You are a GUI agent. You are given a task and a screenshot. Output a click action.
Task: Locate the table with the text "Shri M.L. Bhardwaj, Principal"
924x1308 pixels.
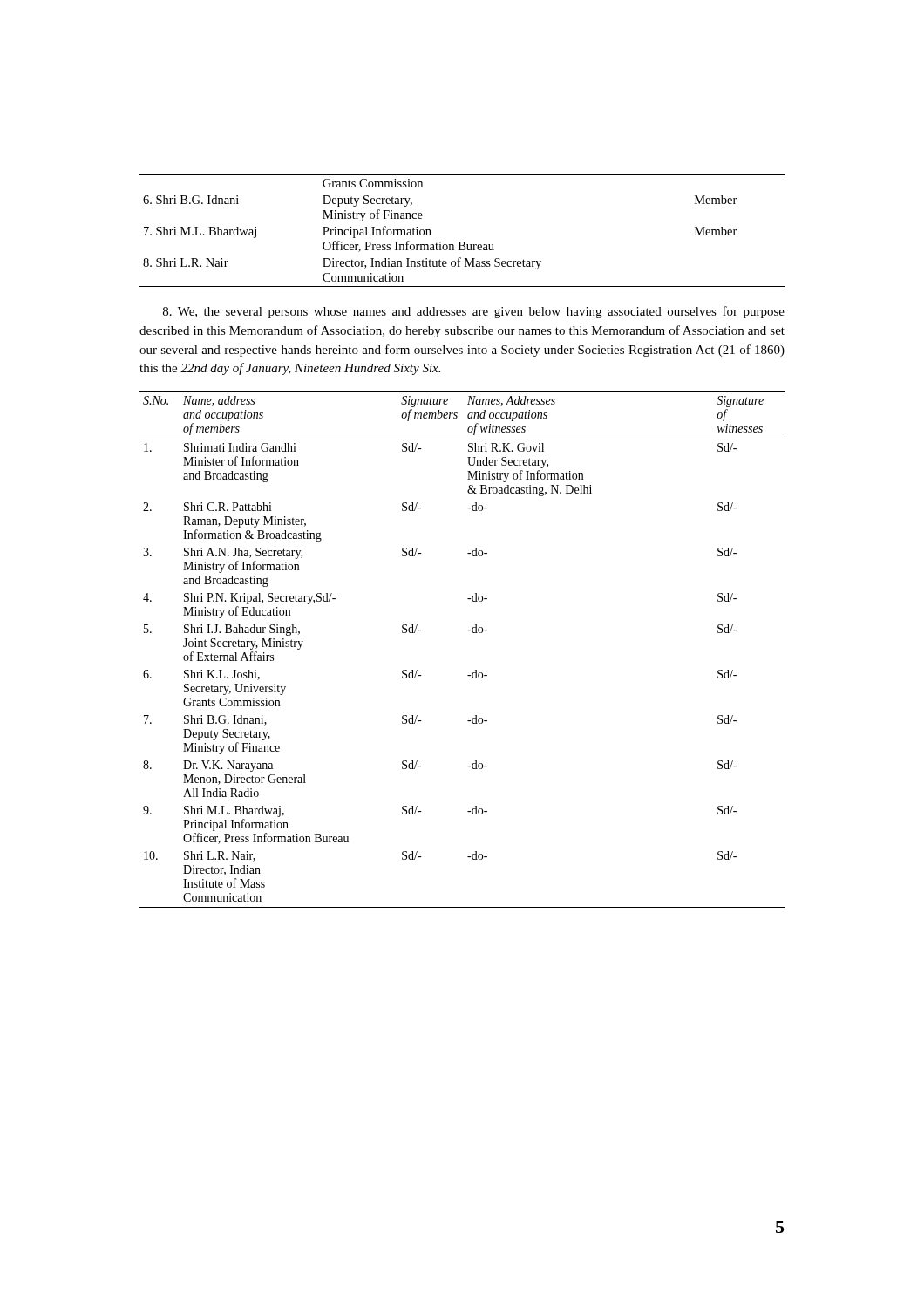tap(462, 649)
